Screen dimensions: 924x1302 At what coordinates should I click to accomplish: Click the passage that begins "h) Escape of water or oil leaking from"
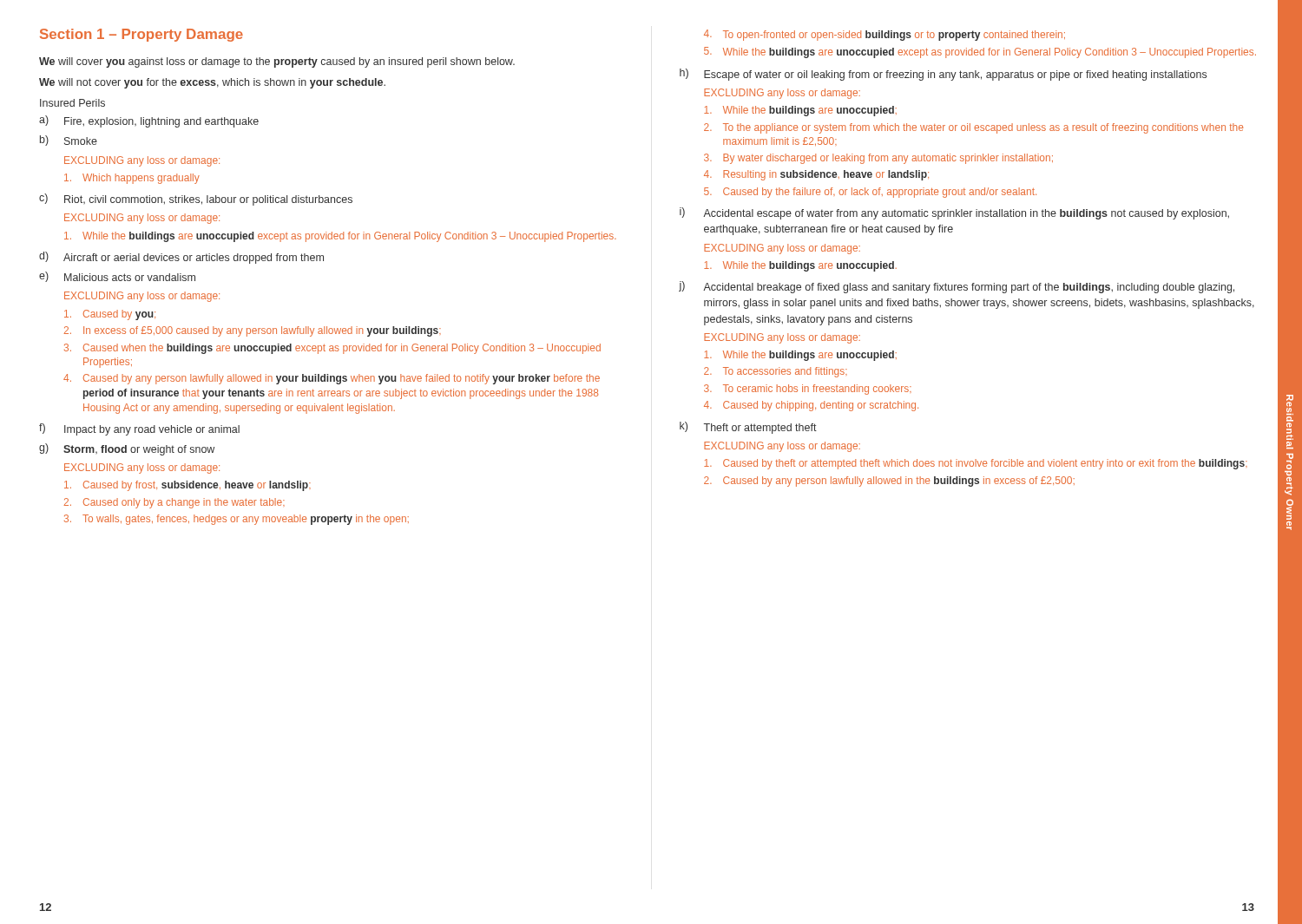[973, 134]
